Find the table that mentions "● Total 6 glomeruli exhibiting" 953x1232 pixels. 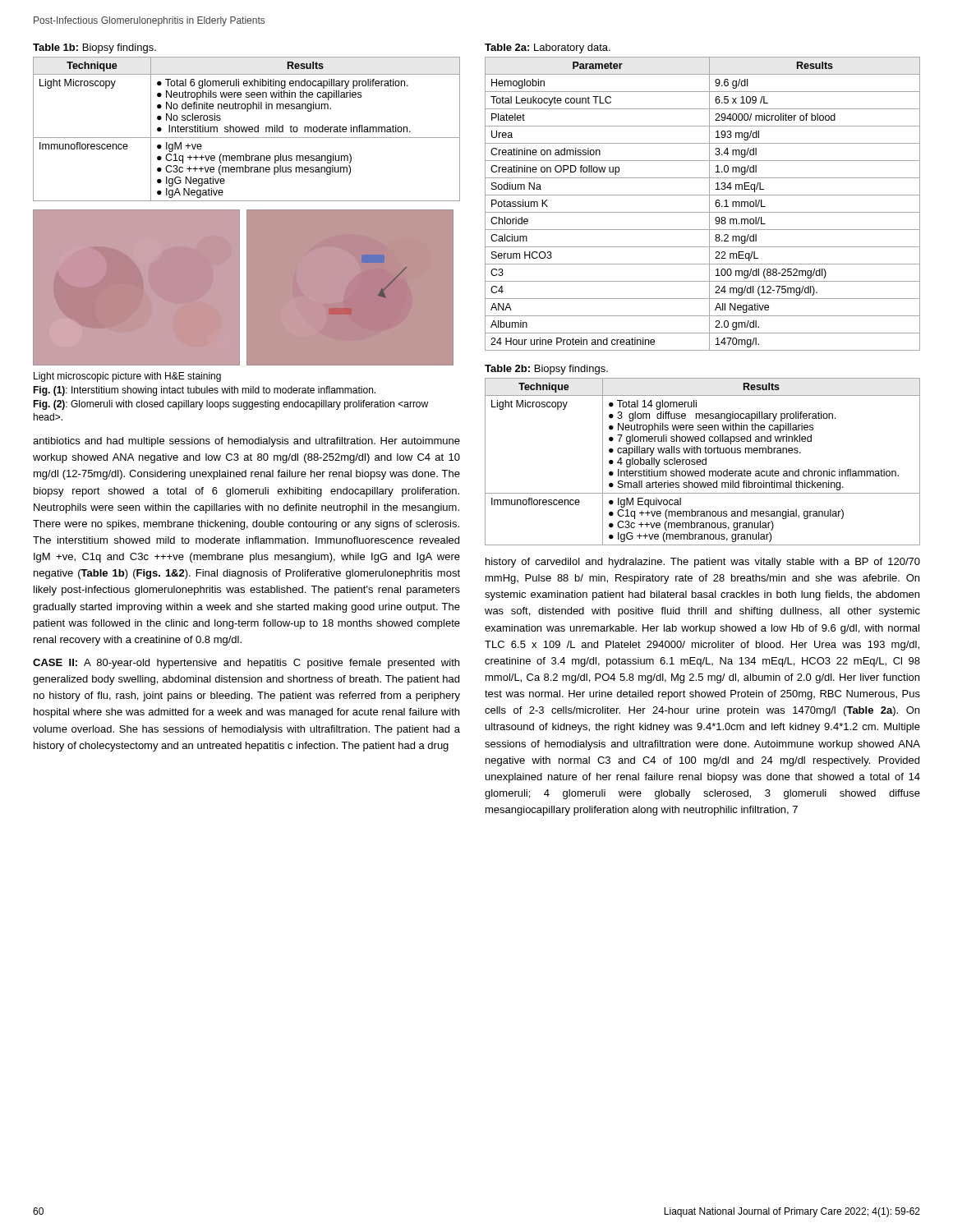246,129
